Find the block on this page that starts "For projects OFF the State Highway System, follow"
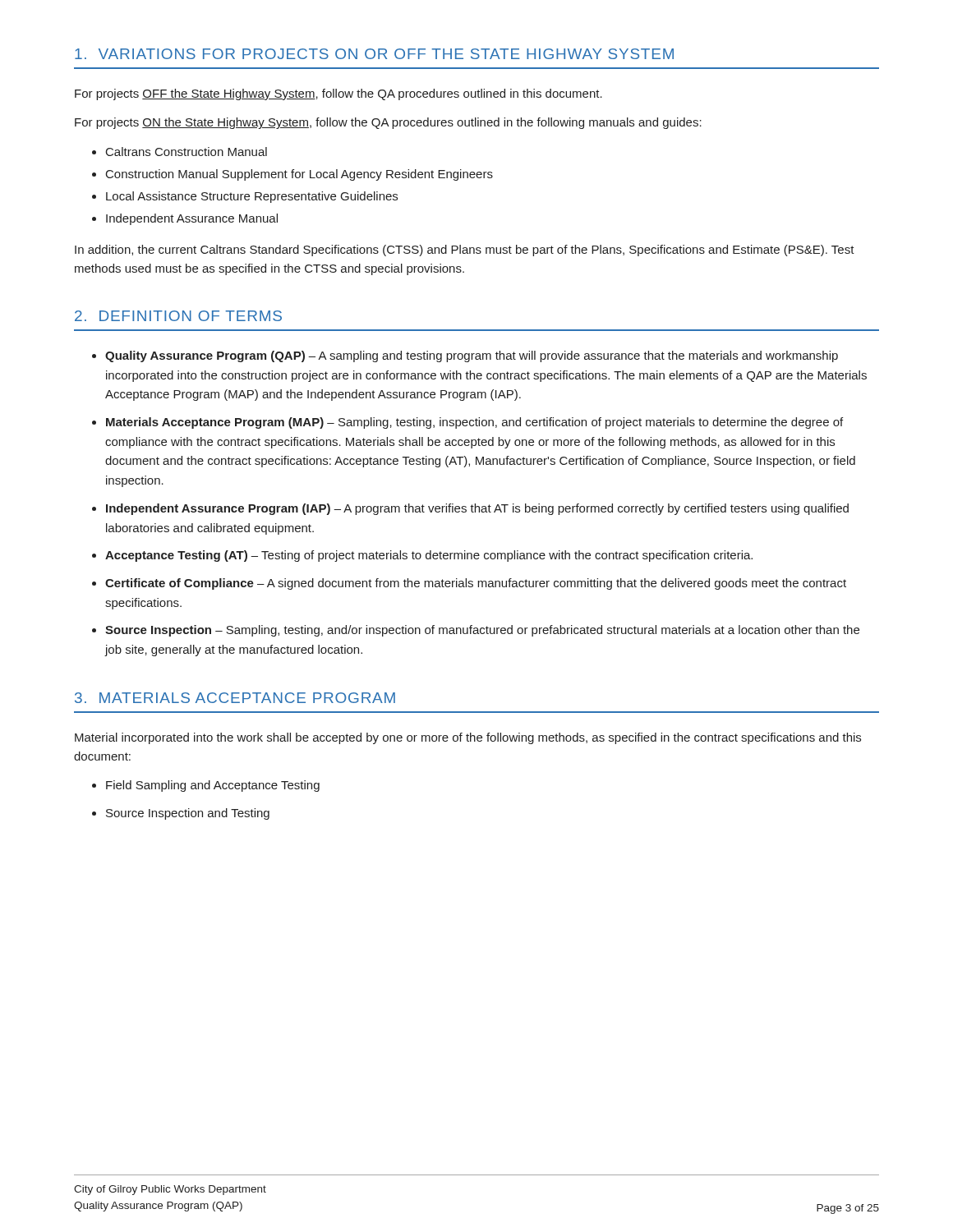Screen dimensions: 1232x953 [338, 93]
